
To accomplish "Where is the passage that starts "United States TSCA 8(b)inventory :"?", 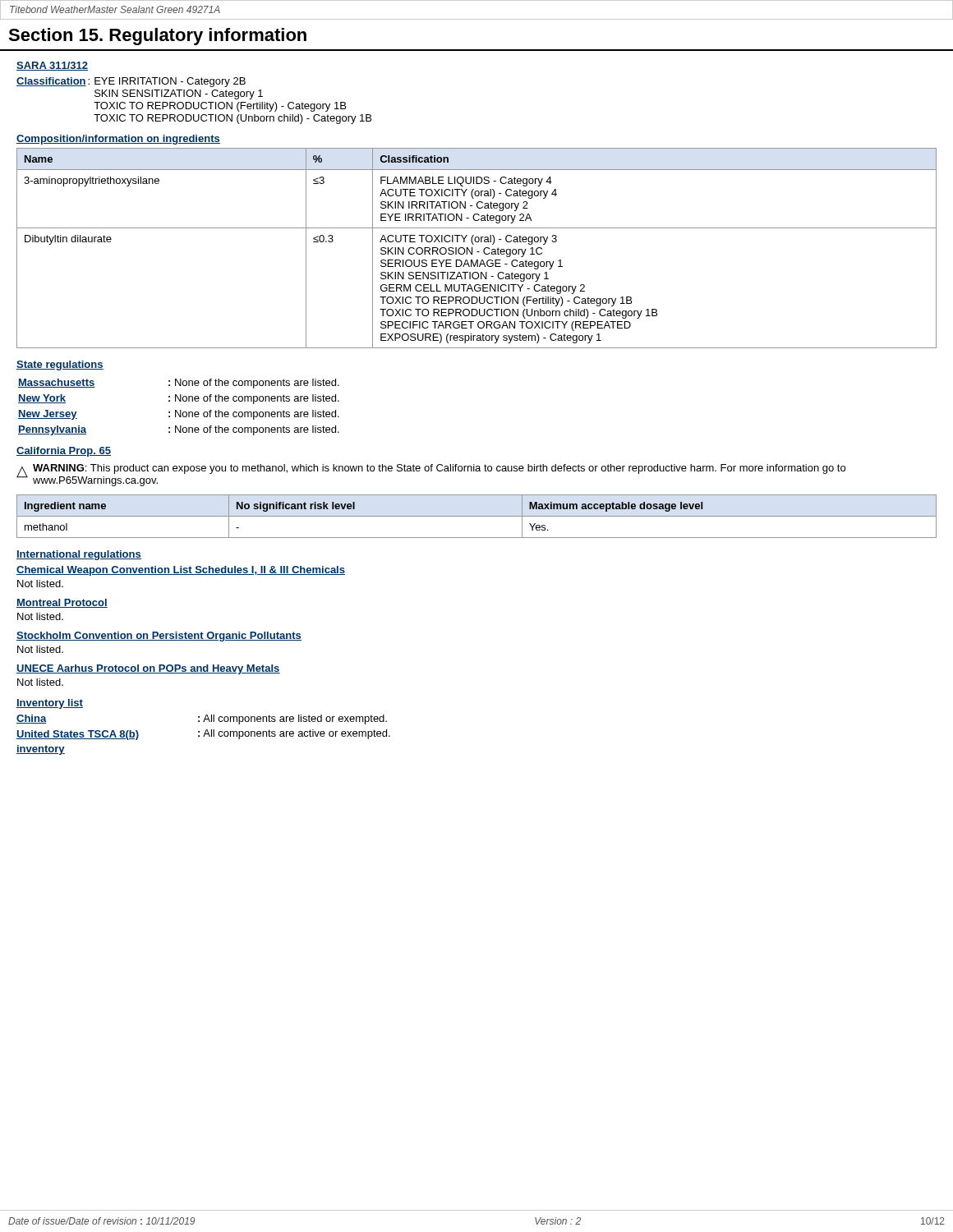I will 204,742.
